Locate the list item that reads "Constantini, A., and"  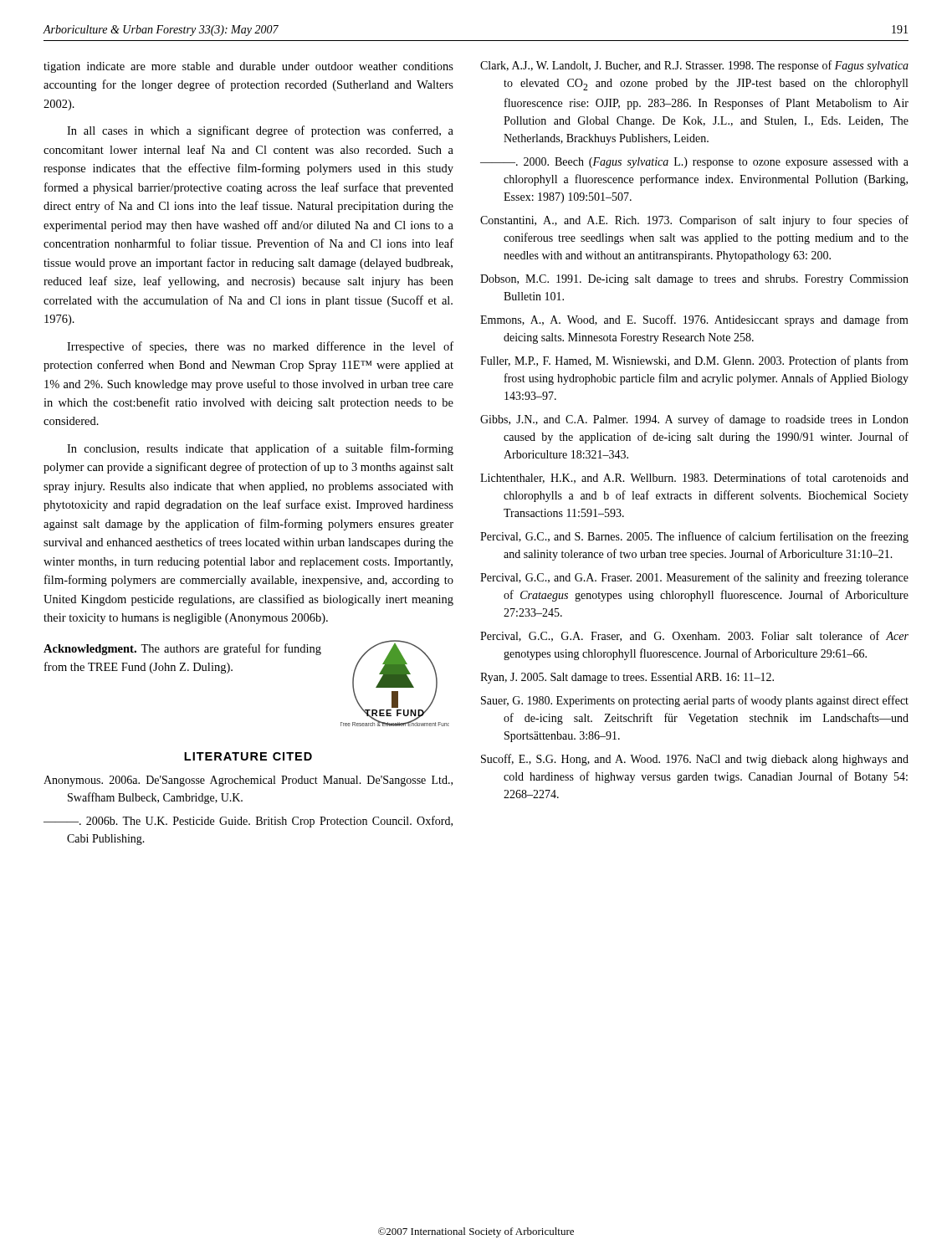tap(694, 238)
